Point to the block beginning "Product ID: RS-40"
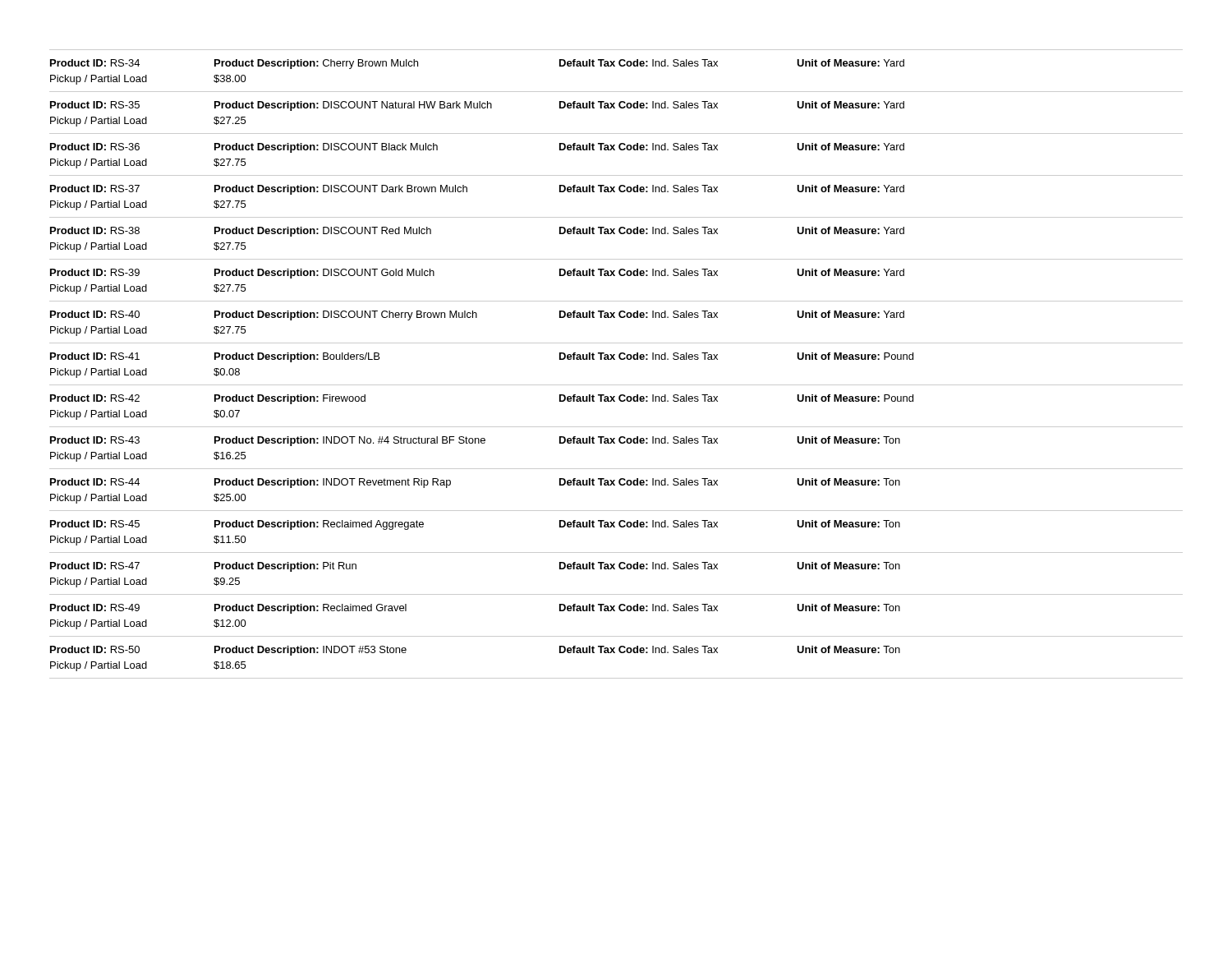This screenshot has height=953, width=1232. click(x=616, y=322)
